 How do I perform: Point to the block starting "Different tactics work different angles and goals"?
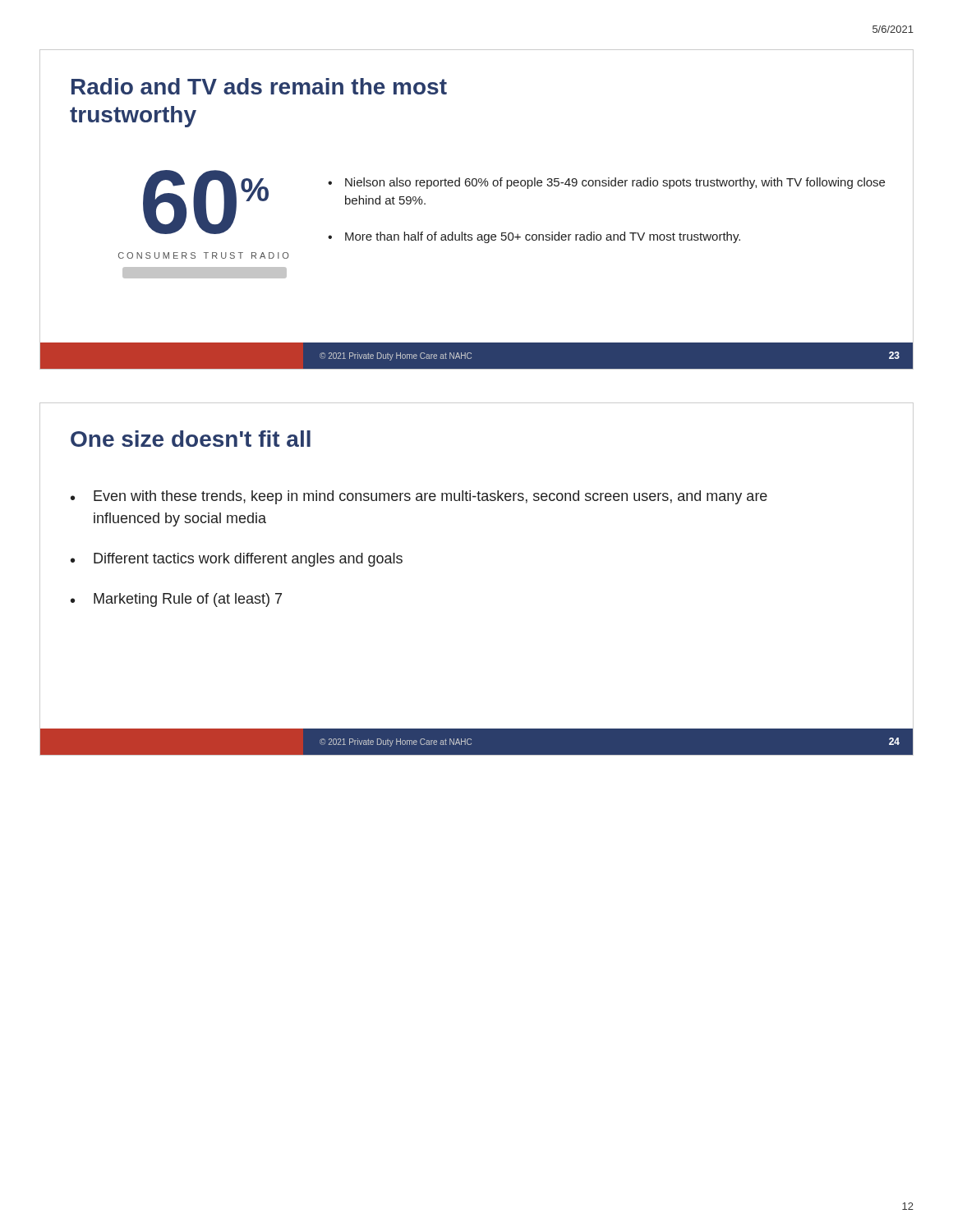tap(248, 559)
